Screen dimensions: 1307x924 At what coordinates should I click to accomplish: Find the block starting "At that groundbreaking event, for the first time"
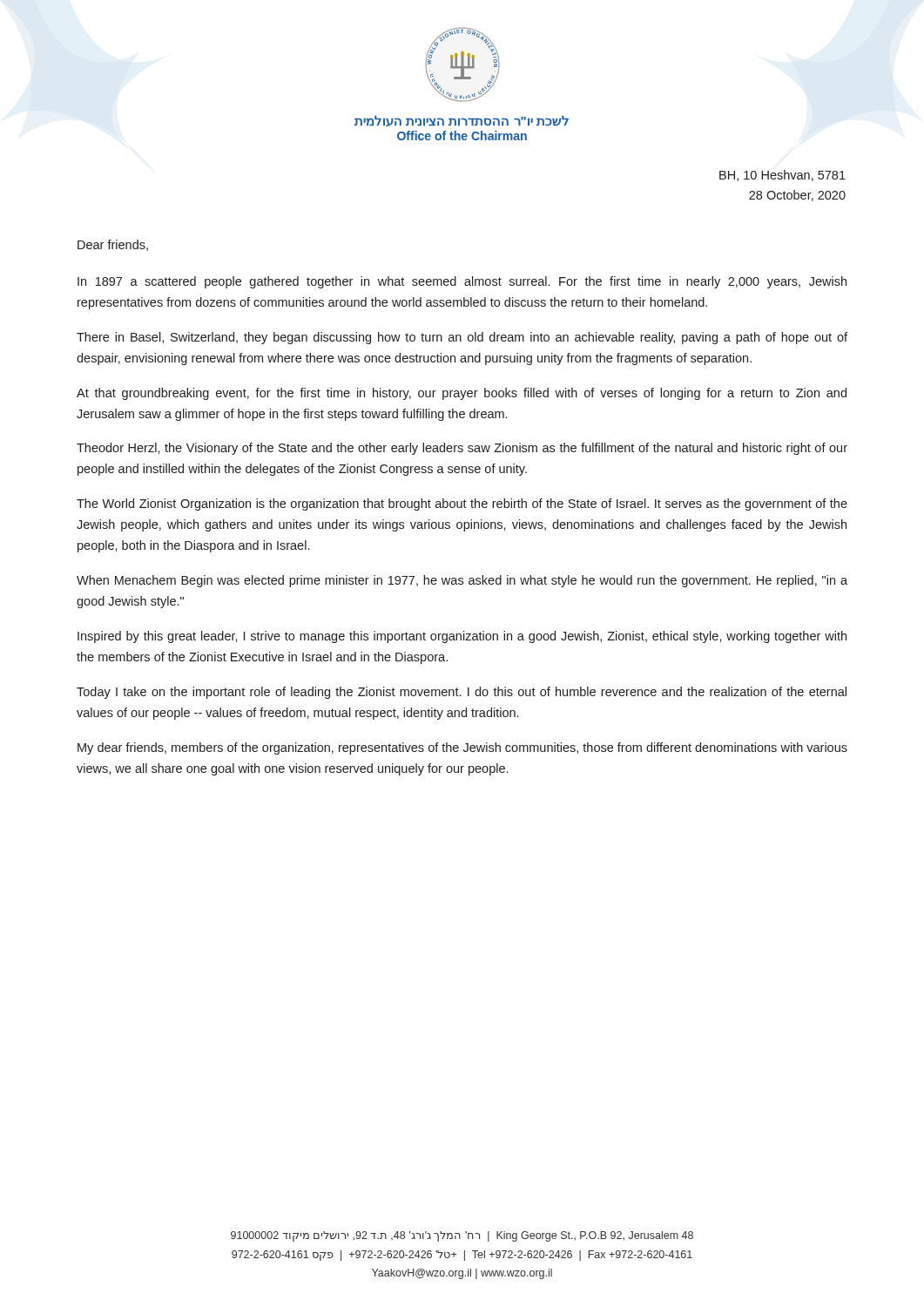click(462, 403)
